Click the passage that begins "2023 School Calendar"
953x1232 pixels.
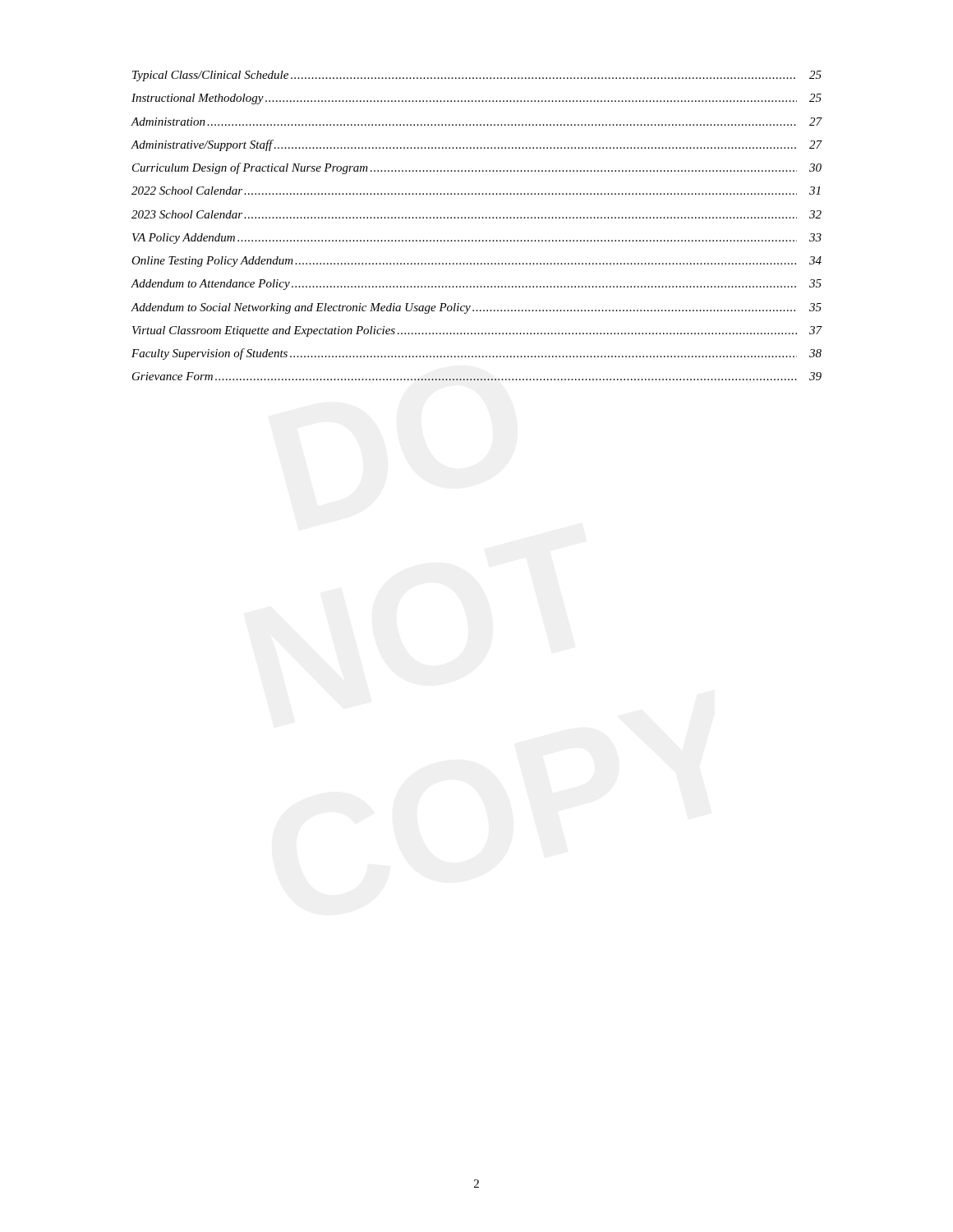pyautogui.click(x=476, y=214)
